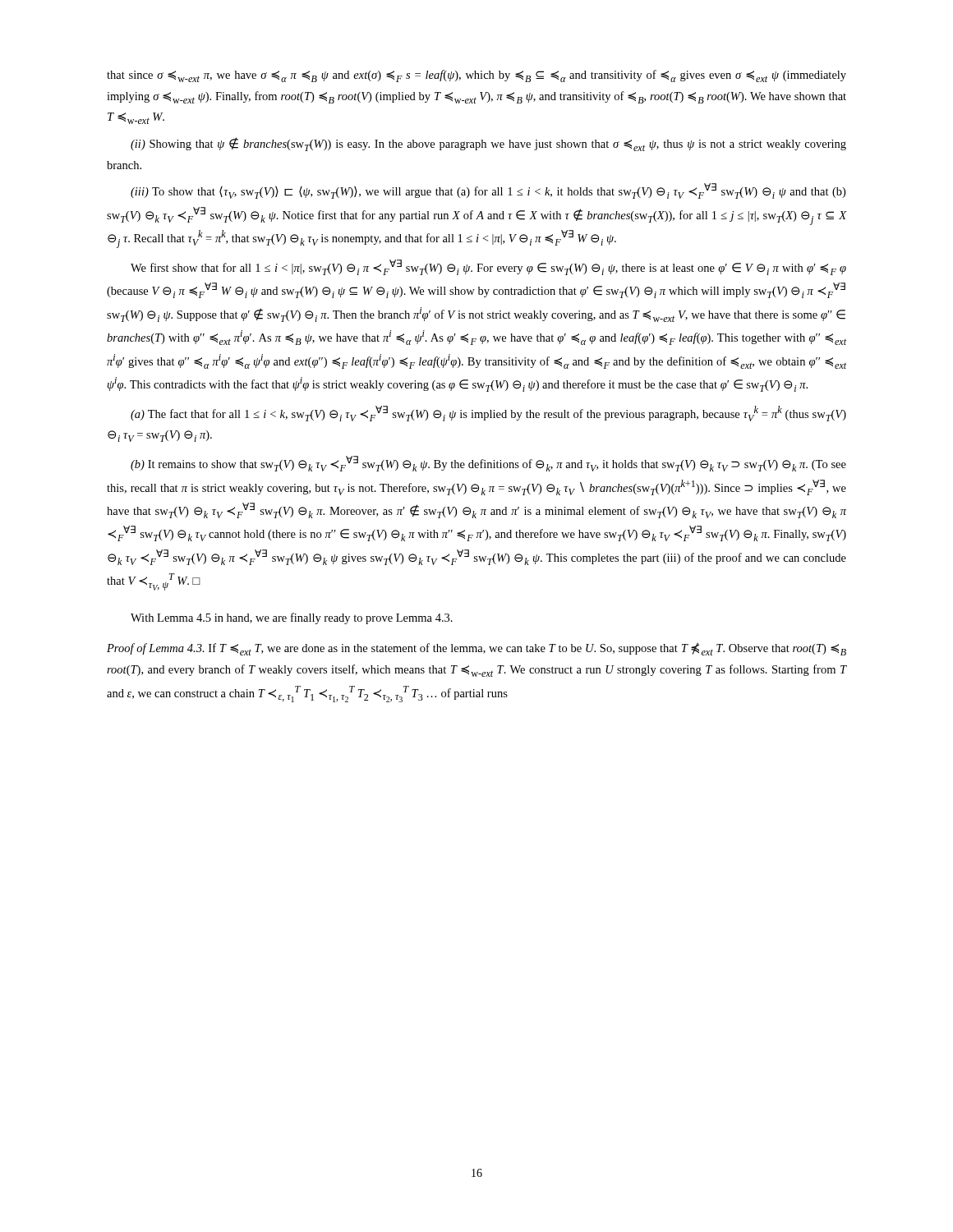
Task: Find the passage starting "(a) The fact"
Action: point(476,425)
